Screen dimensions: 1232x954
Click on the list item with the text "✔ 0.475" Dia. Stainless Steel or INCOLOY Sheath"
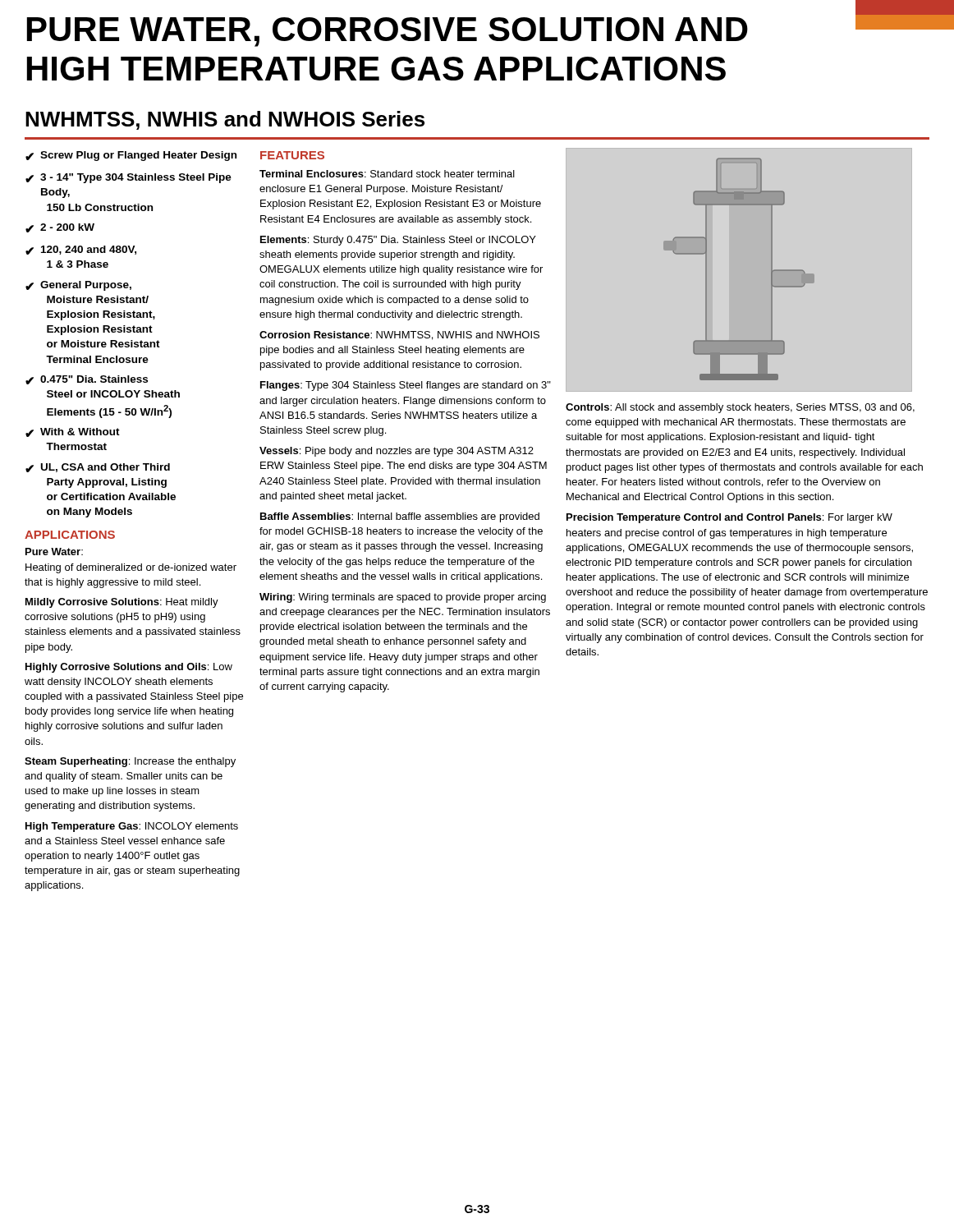coord(103,396)
